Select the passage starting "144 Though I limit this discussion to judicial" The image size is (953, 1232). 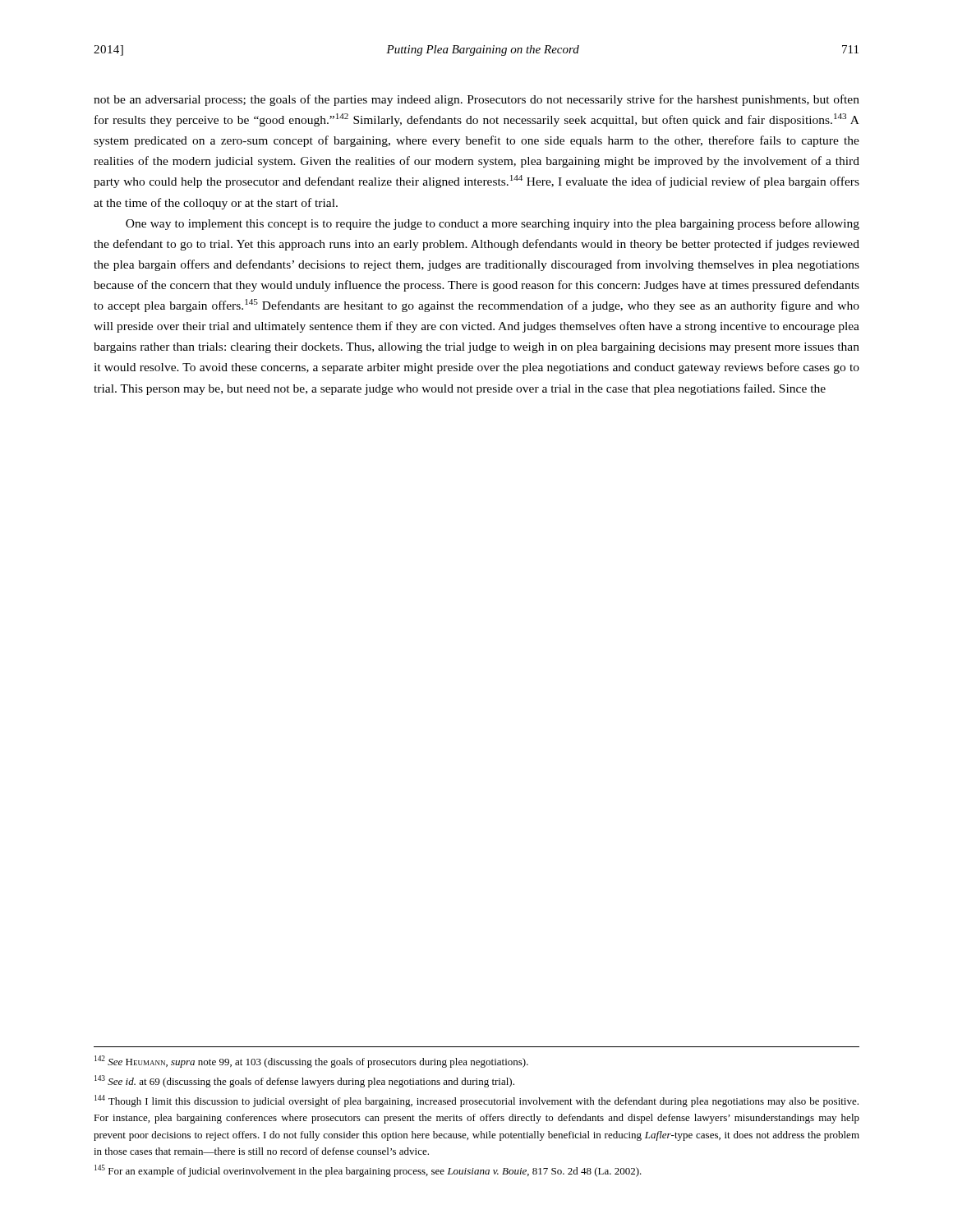tap(476, 1125)
